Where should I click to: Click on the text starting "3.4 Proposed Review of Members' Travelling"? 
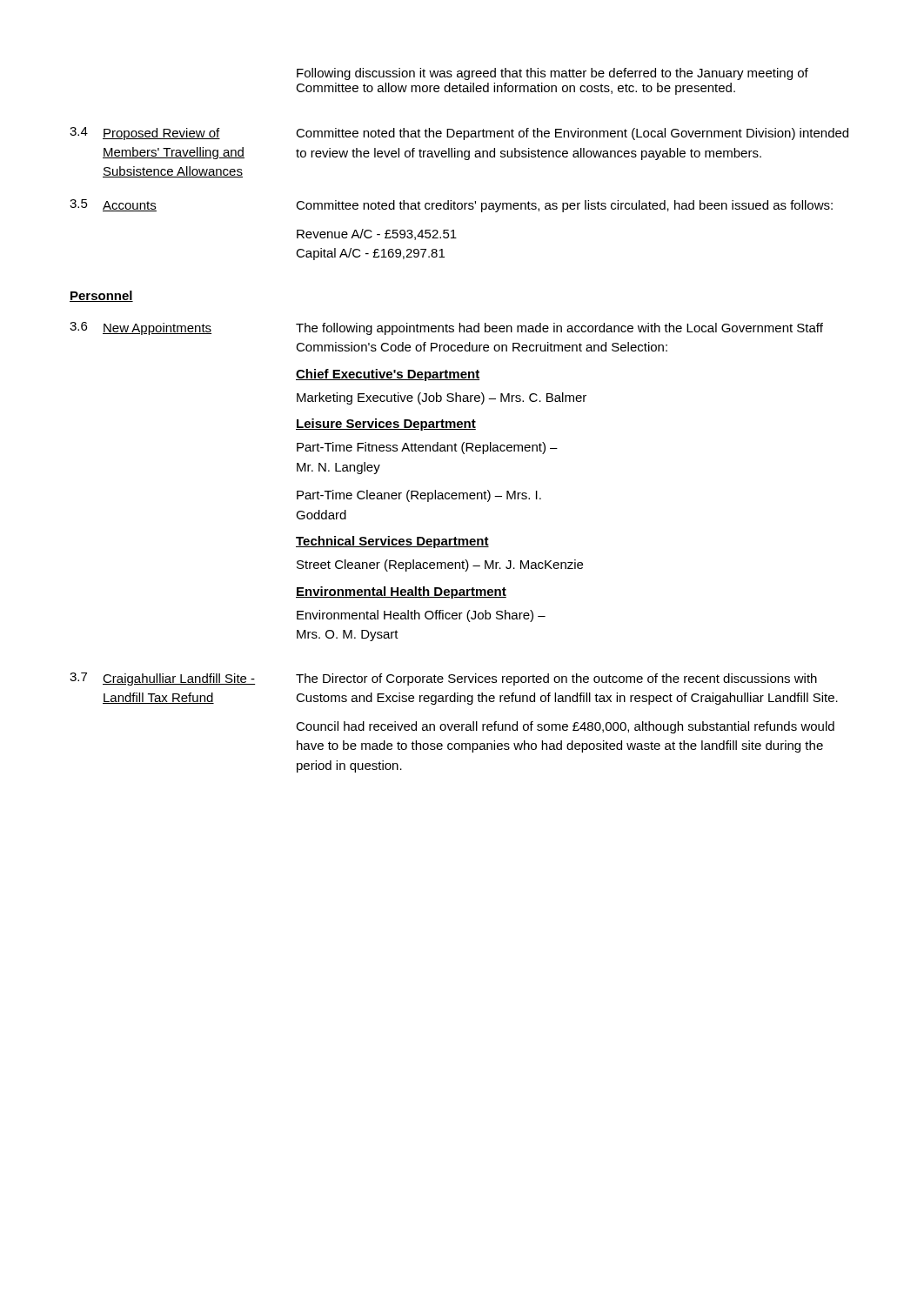coord(462,152)
